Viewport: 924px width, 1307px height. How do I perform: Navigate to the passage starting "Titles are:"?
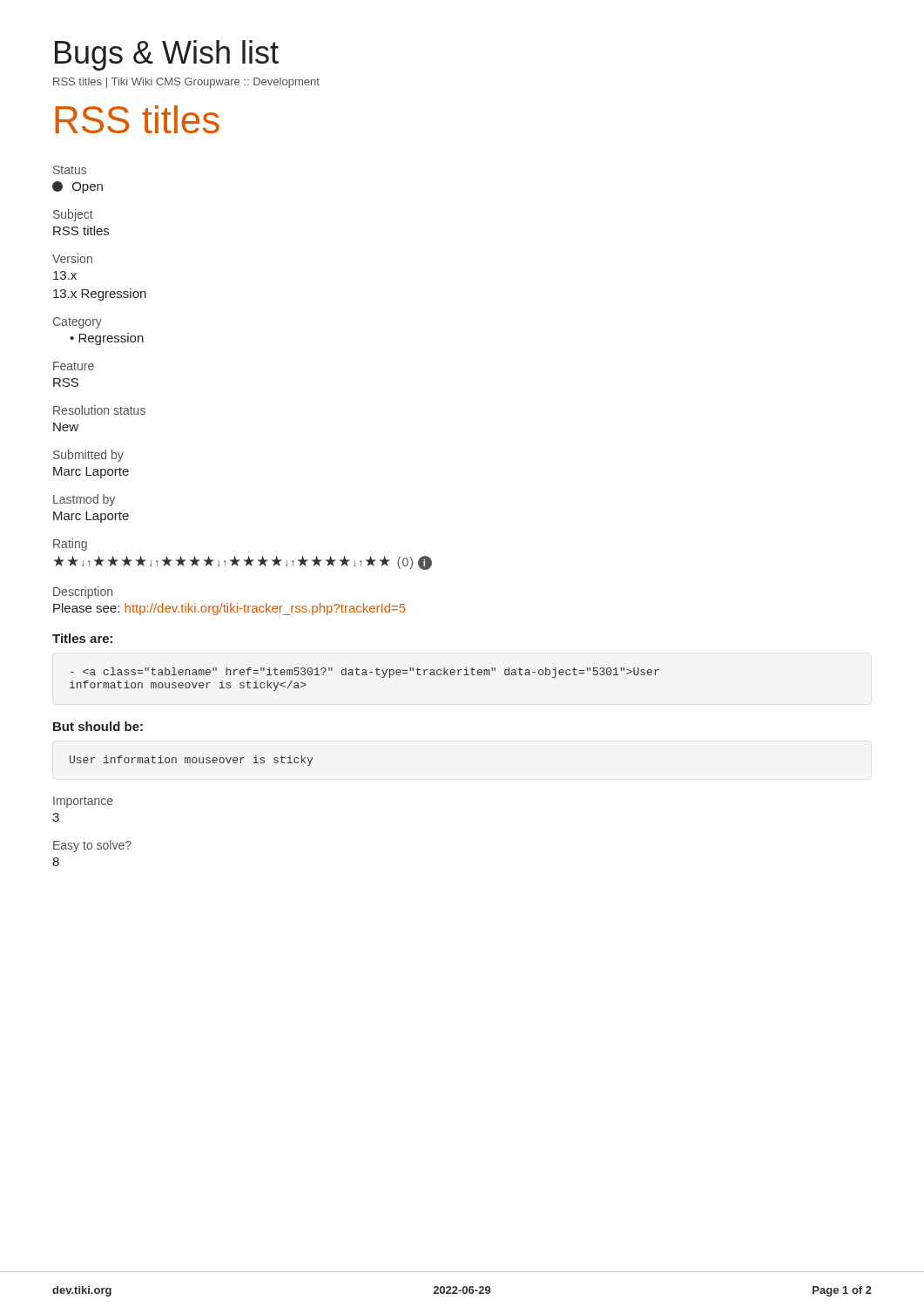point(83,638)
